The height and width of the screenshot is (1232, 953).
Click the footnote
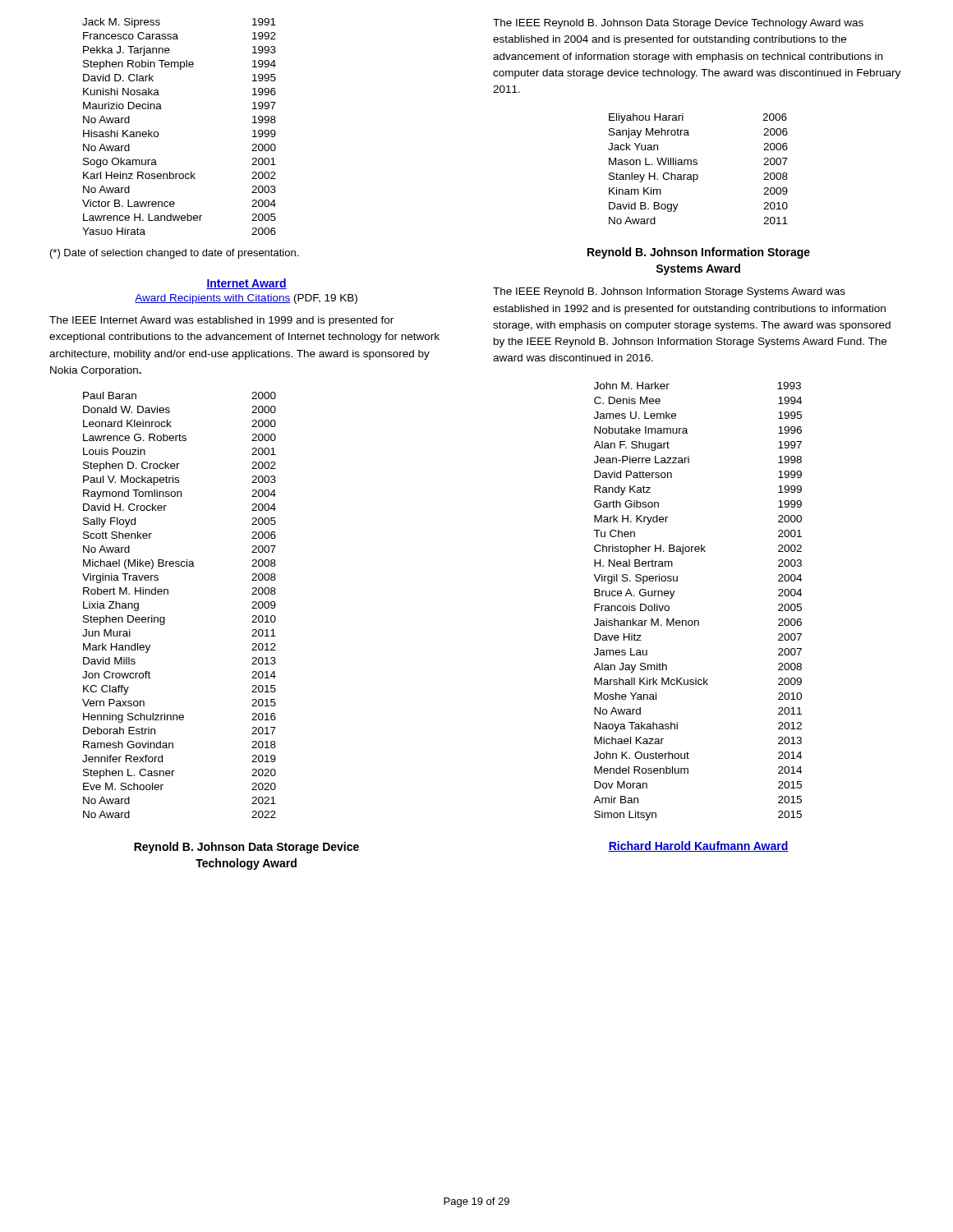[174, 253]
